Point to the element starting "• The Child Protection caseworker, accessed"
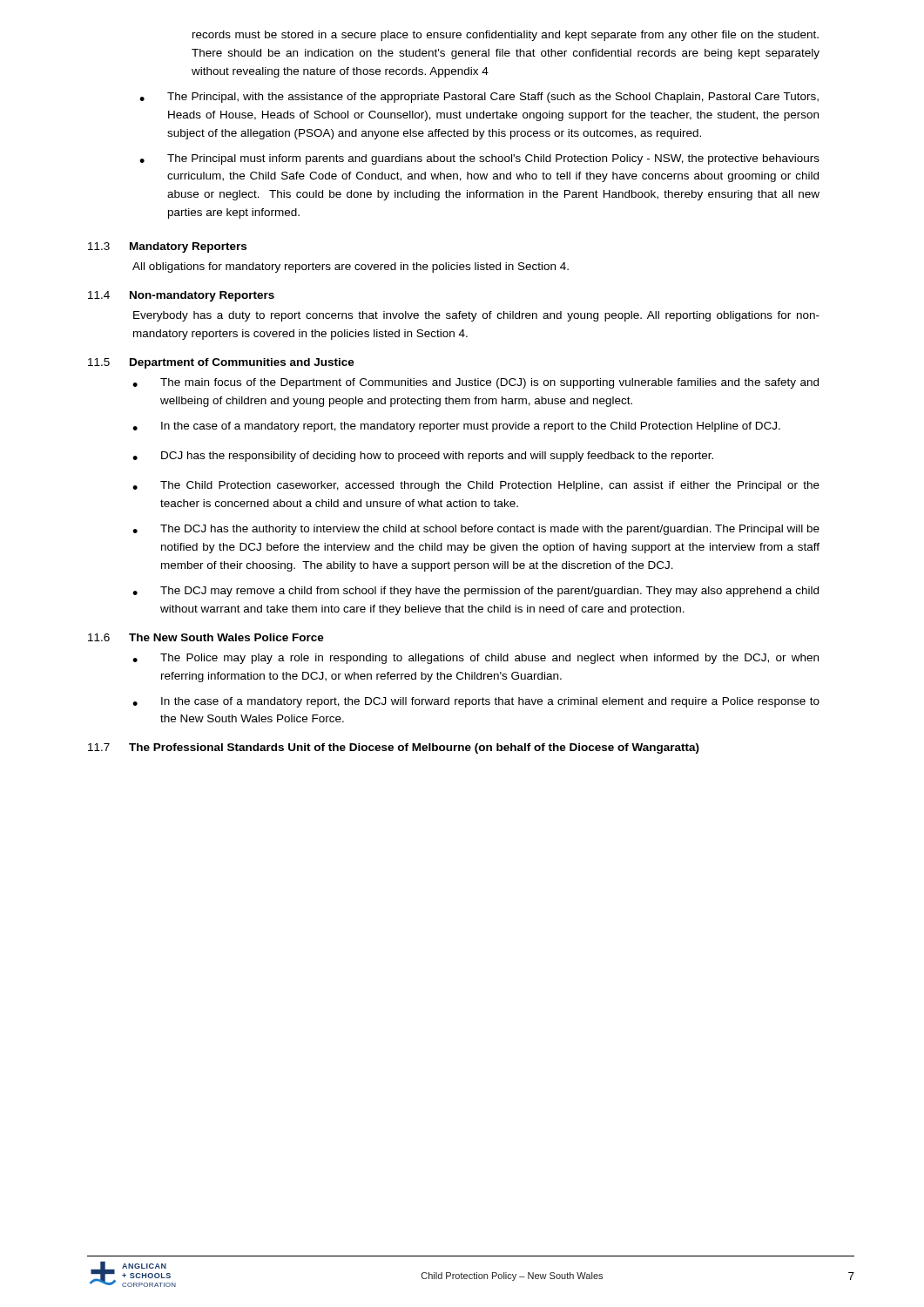Screen dimensions: 1307x924 476,495
